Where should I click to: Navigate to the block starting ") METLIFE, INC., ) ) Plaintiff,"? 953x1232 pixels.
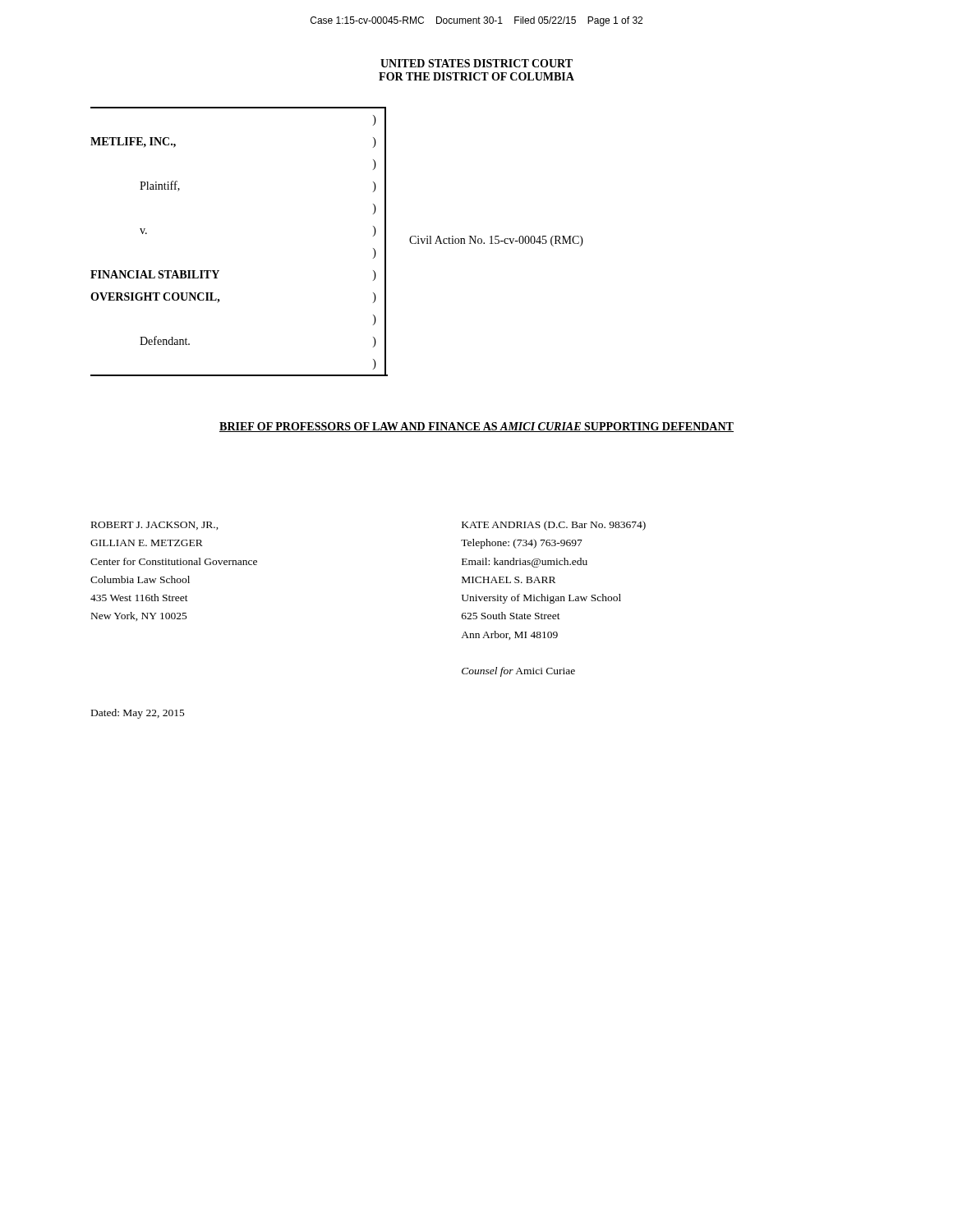coord(476,241)
